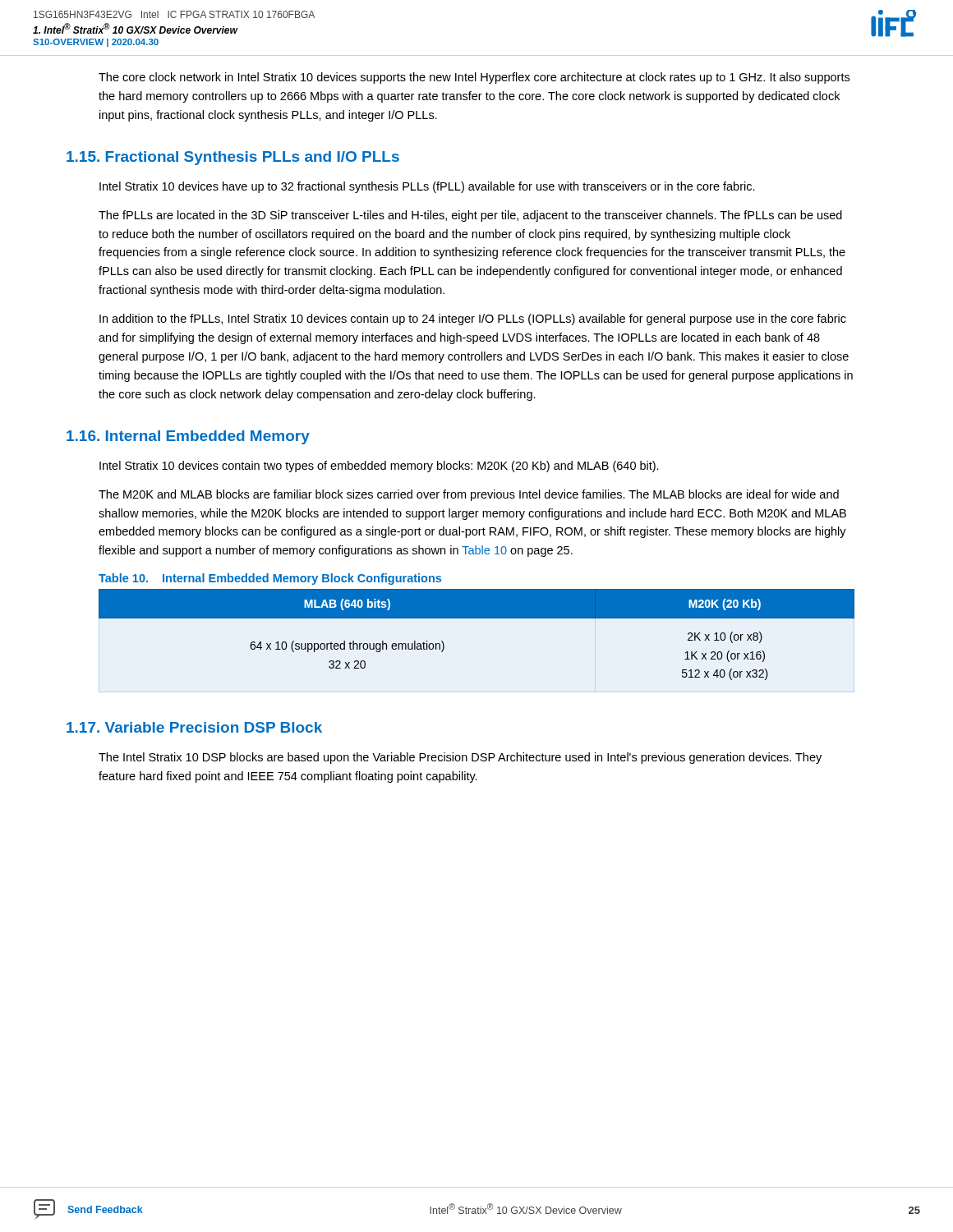Find a table
Image resolution: width=953 pixels, height=1232 pixels.
[476, 641]
